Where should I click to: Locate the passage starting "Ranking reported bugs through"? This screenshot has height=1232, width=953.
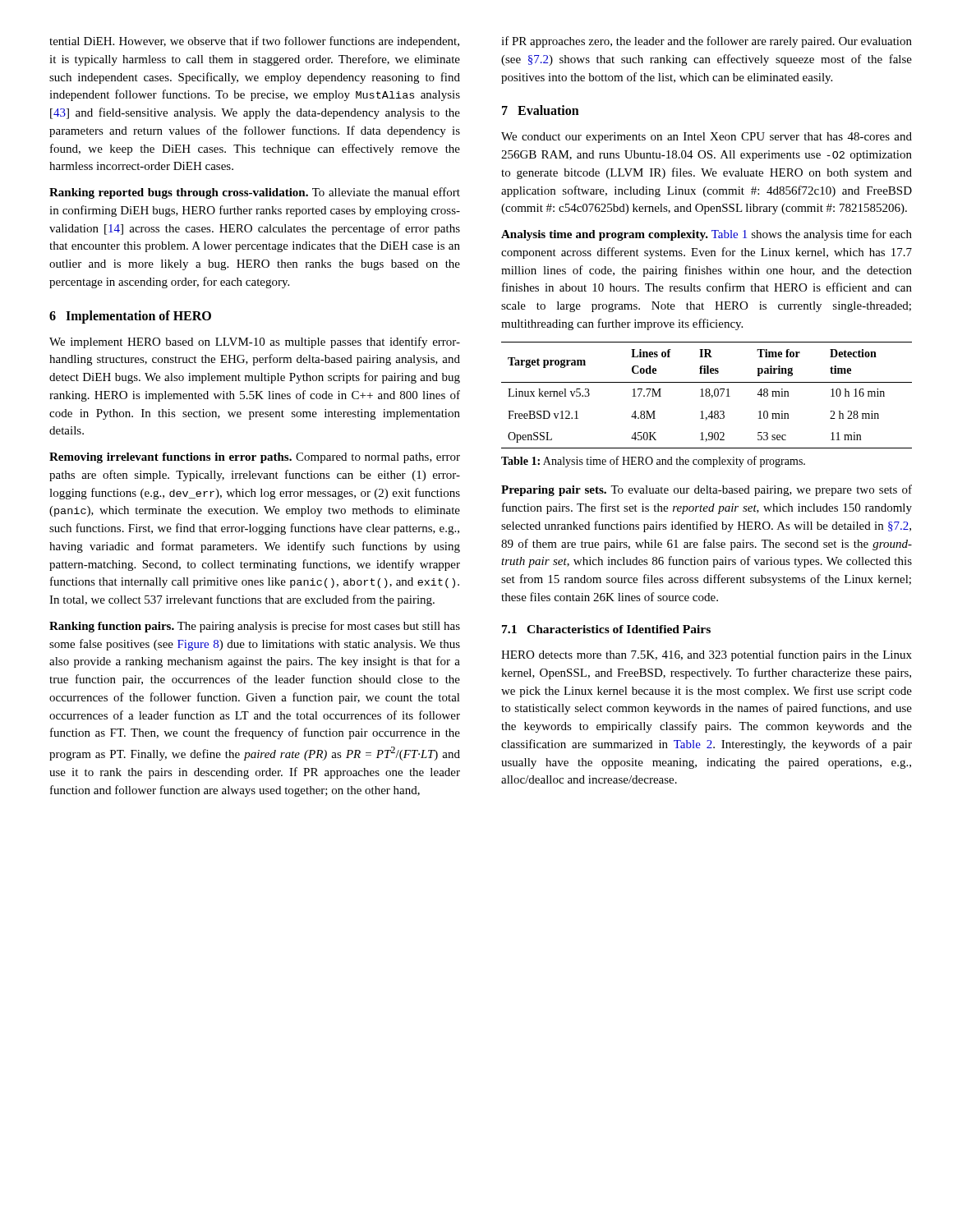pyautogui.click(x=255, y=238)
